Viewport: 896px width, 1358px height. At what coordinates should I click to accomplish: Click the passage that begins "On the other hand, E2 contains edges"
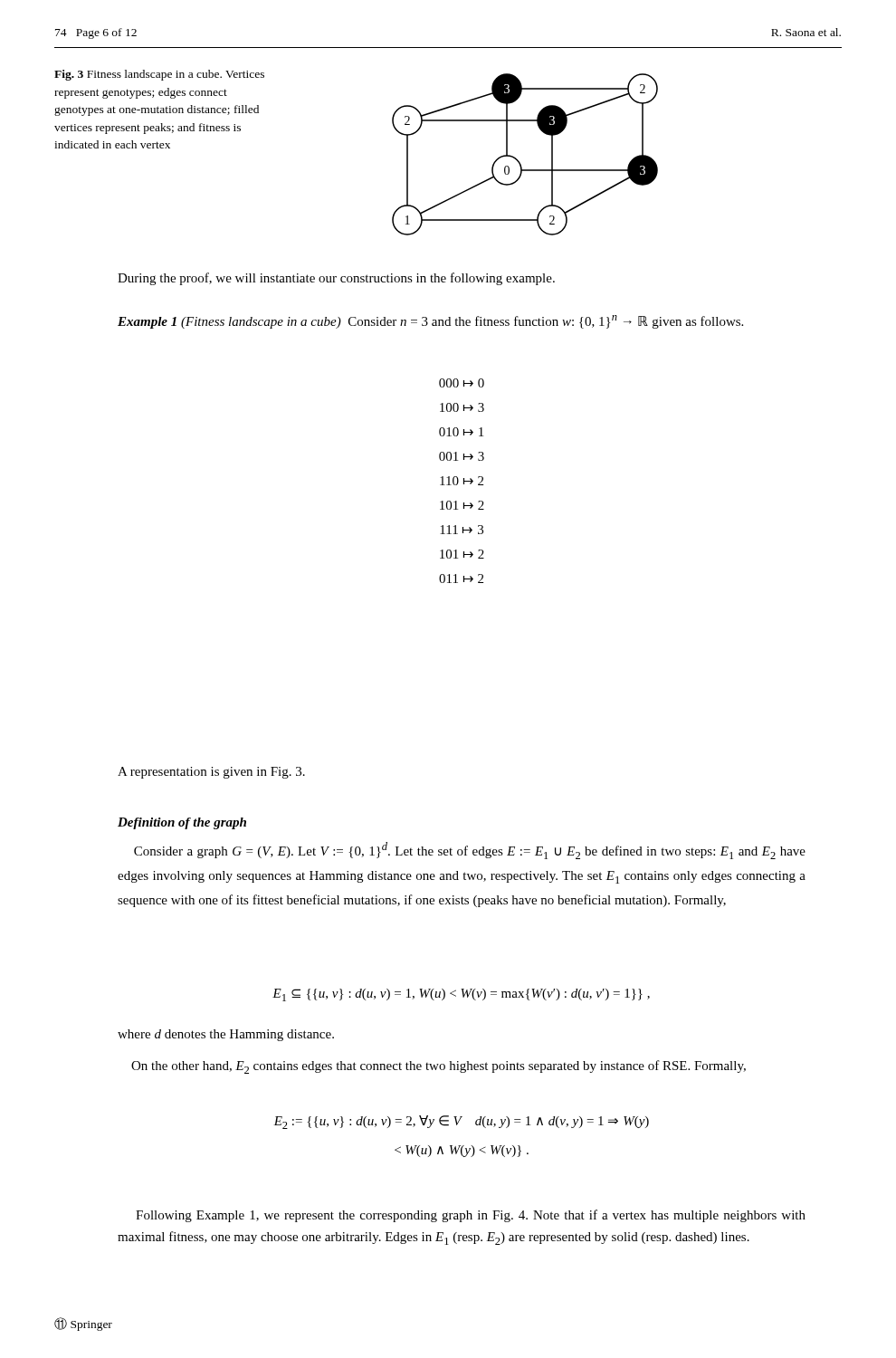point(432,1067)
